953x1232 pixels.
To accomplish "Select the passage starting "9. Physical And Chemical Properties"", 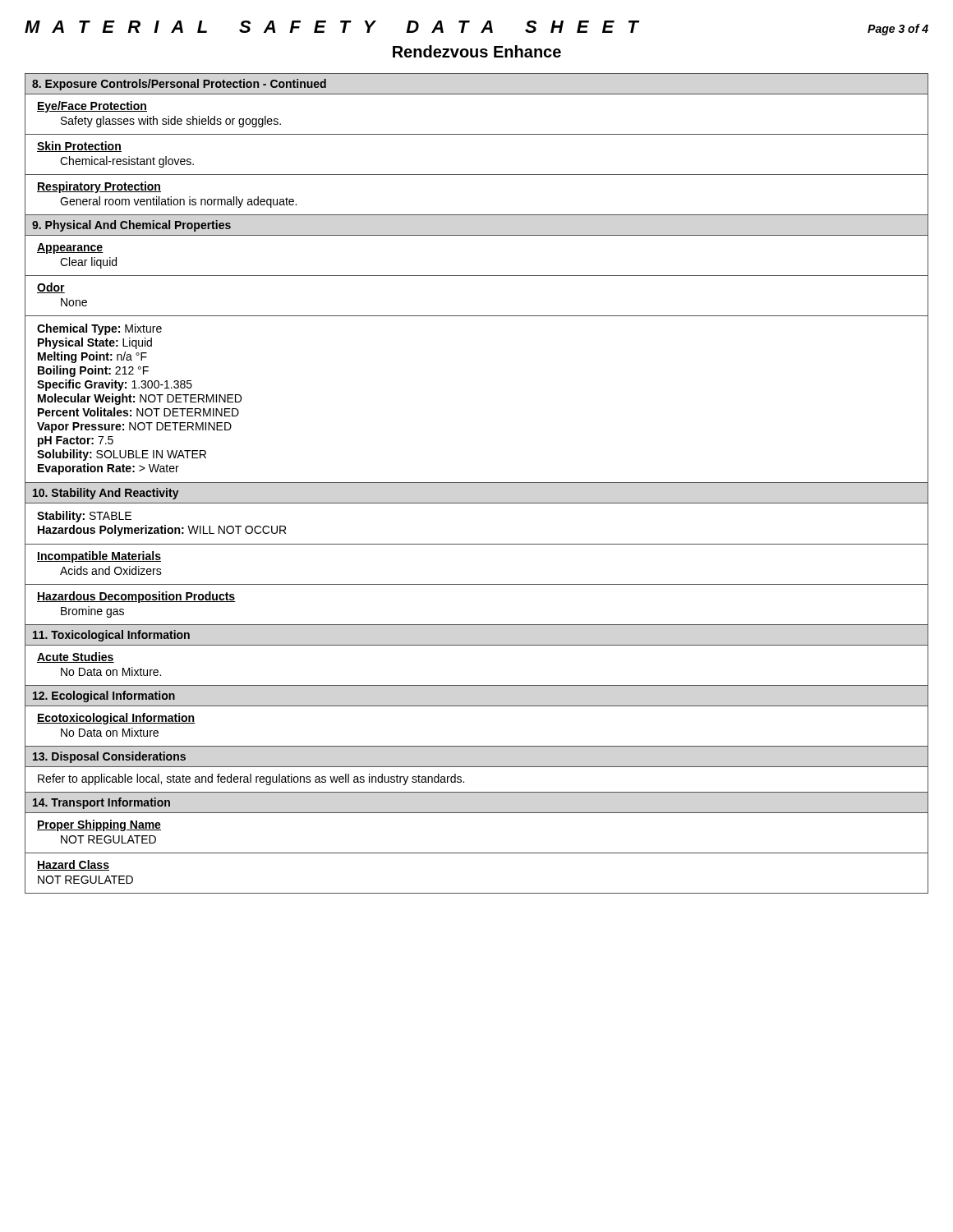I will coord(132,225).
